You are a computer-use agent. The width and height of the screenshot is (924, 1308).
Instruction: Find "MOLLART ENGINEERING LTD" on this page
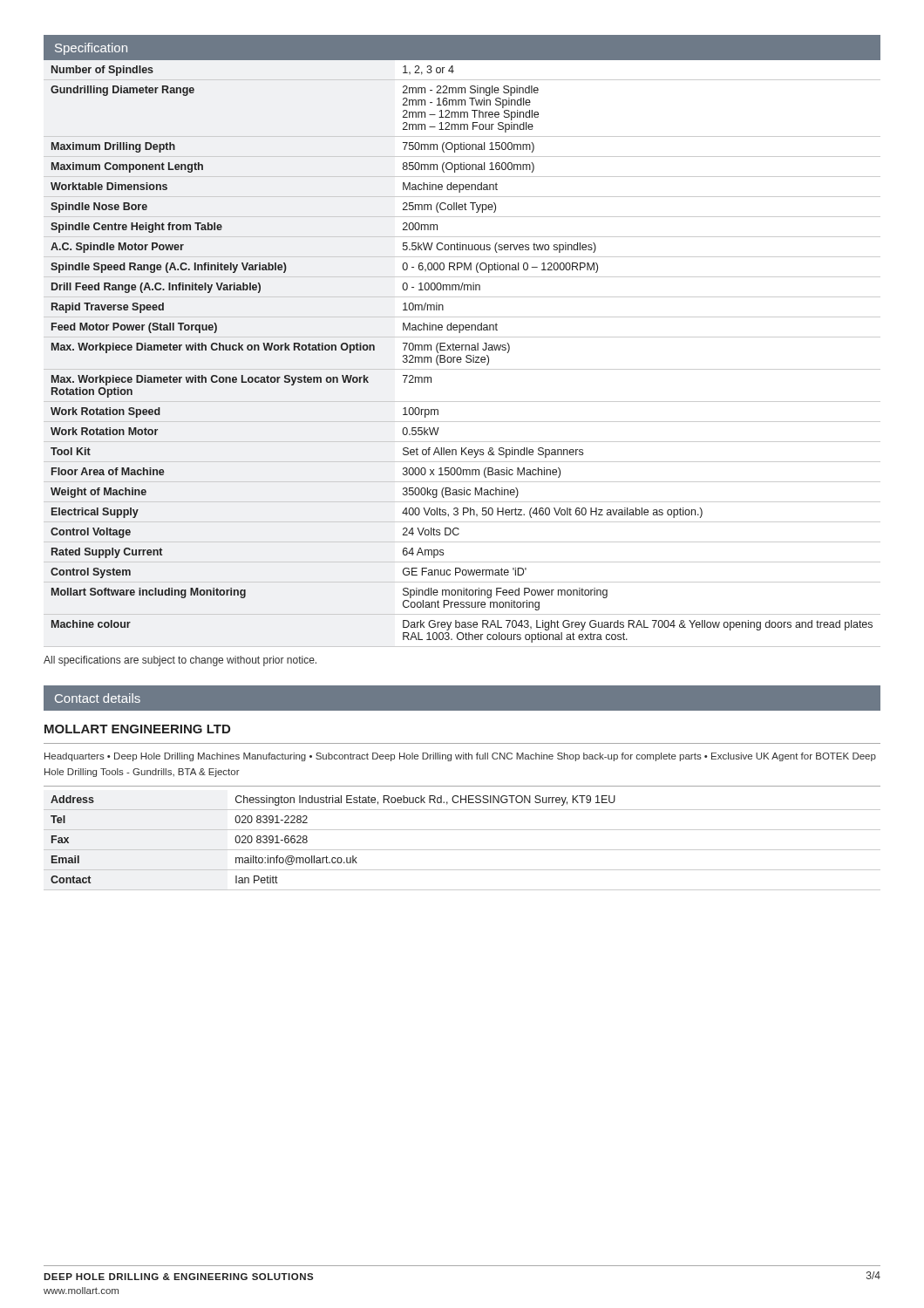click(137, 729)
